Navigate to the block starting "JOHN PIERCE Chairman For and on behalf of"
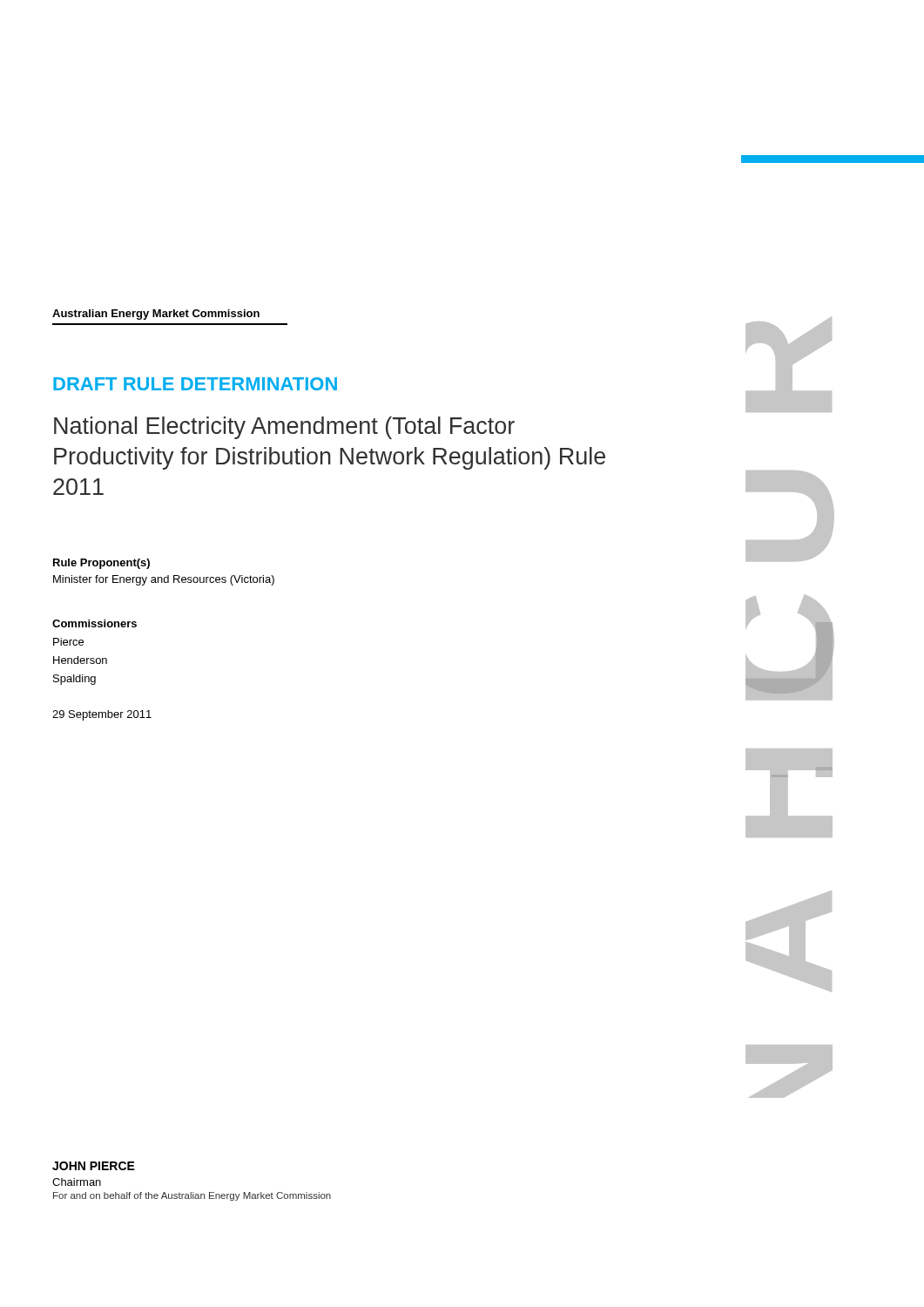The image size is (924, 1307). coord(192,1180)
